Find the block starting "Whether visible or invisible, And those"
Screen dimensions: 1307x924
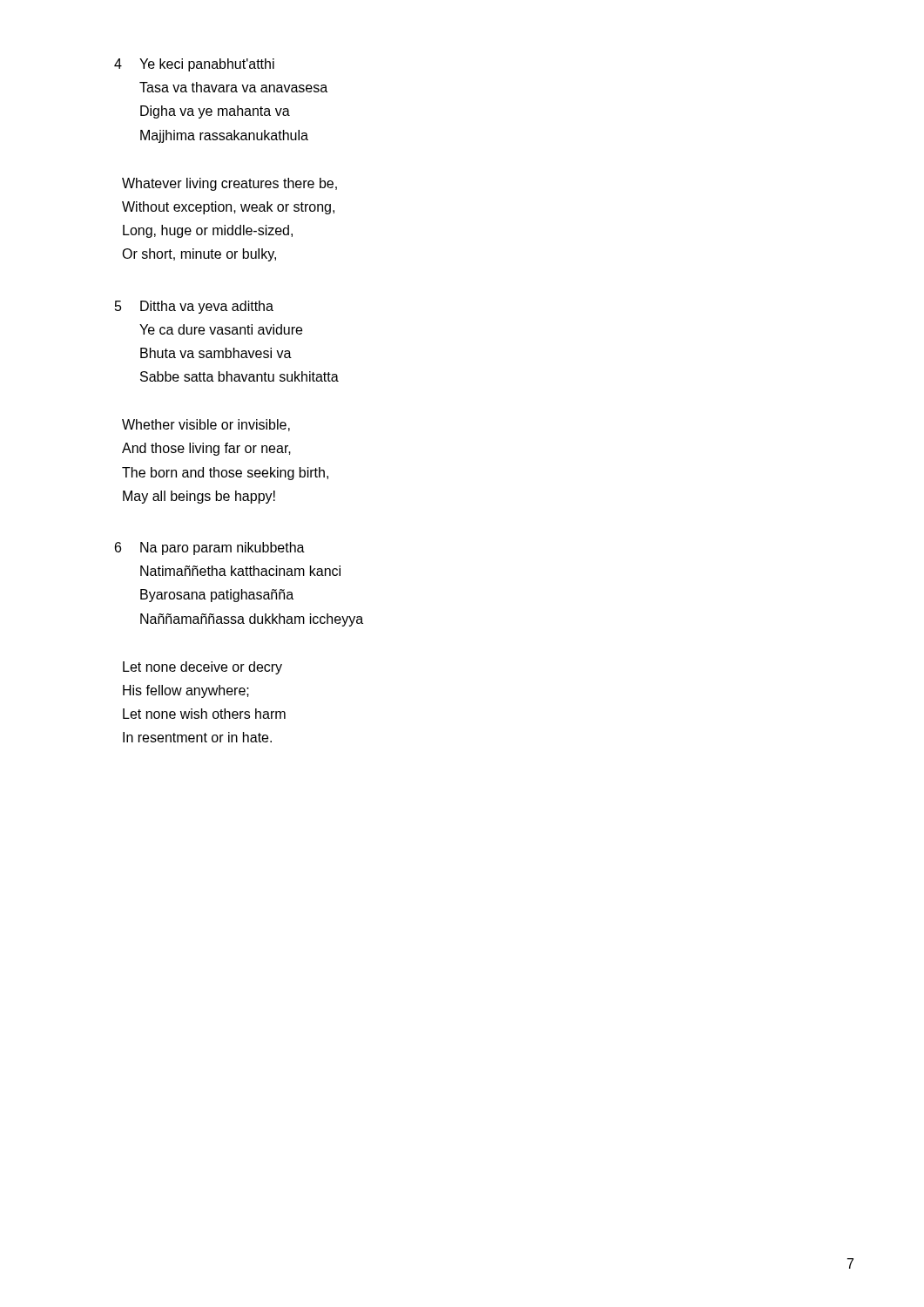[206, 425]
